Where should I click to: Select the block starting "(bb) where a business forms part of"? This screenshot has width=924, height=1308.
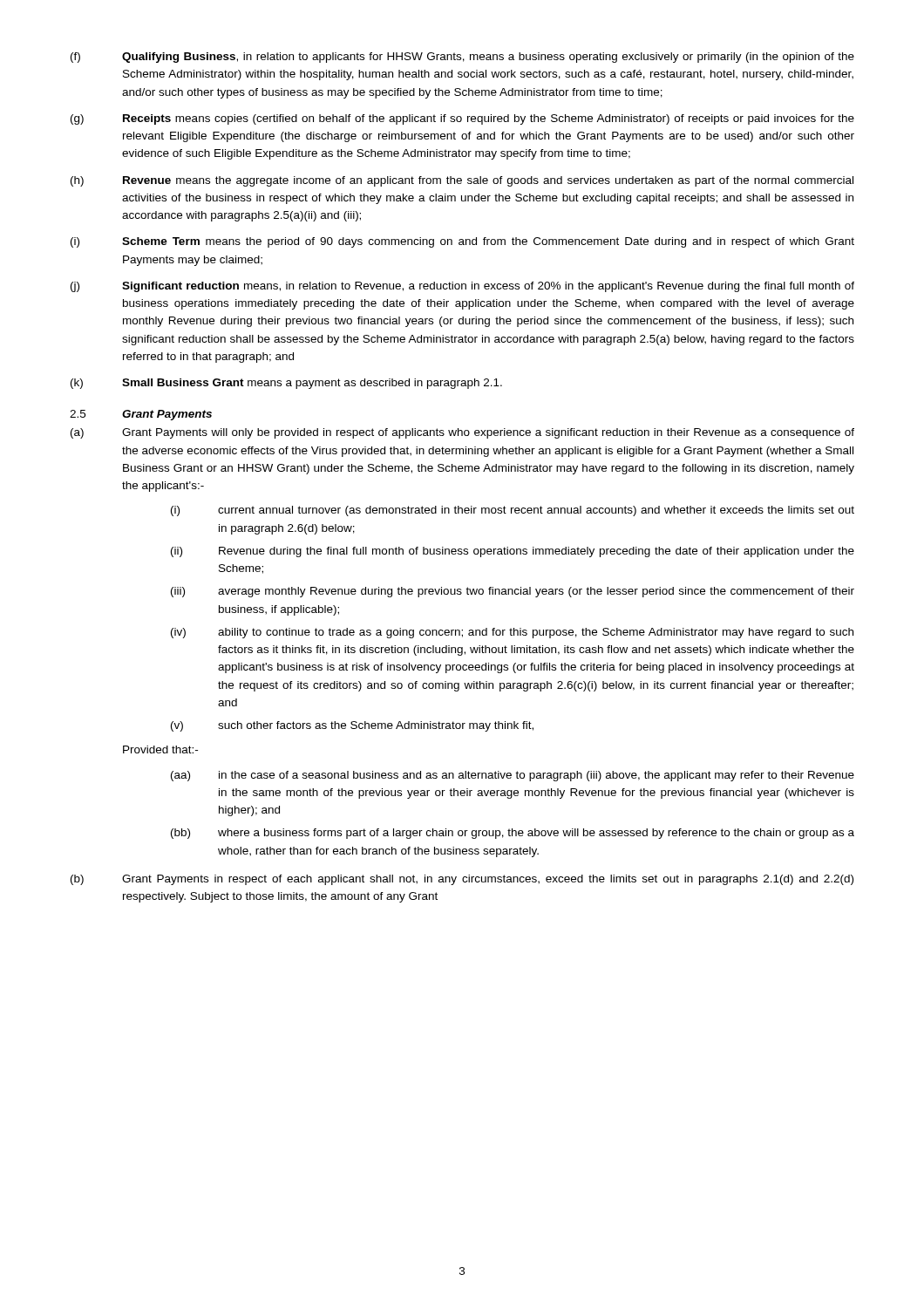point(512,842)
